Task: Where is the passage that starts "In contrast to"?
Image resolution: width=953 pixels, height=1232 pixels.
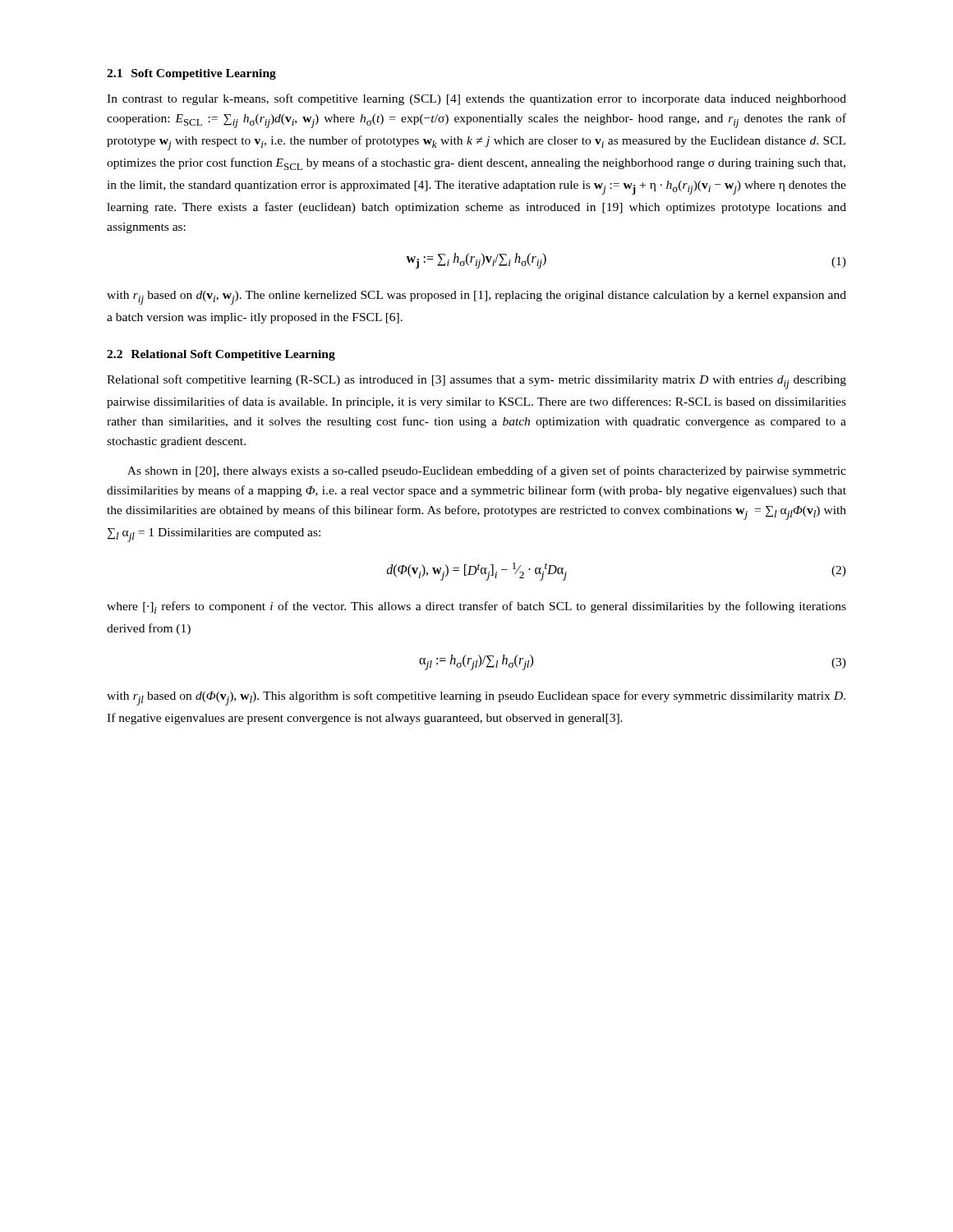Action: coord(476,162)
